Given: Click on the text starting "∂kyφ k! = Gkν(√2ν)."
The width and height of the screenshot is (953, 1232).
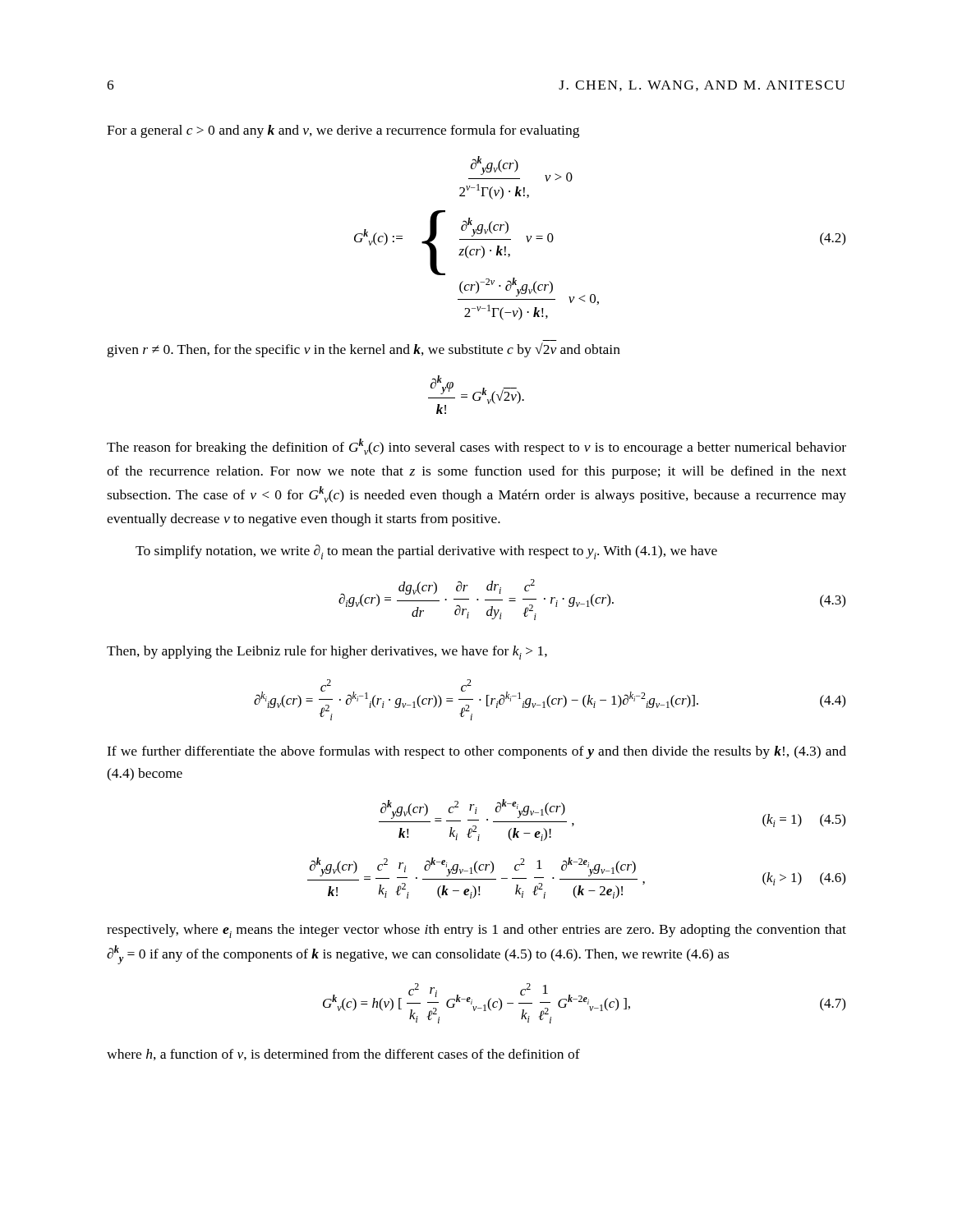Looking at the screenshot, I should coord(476,396).
